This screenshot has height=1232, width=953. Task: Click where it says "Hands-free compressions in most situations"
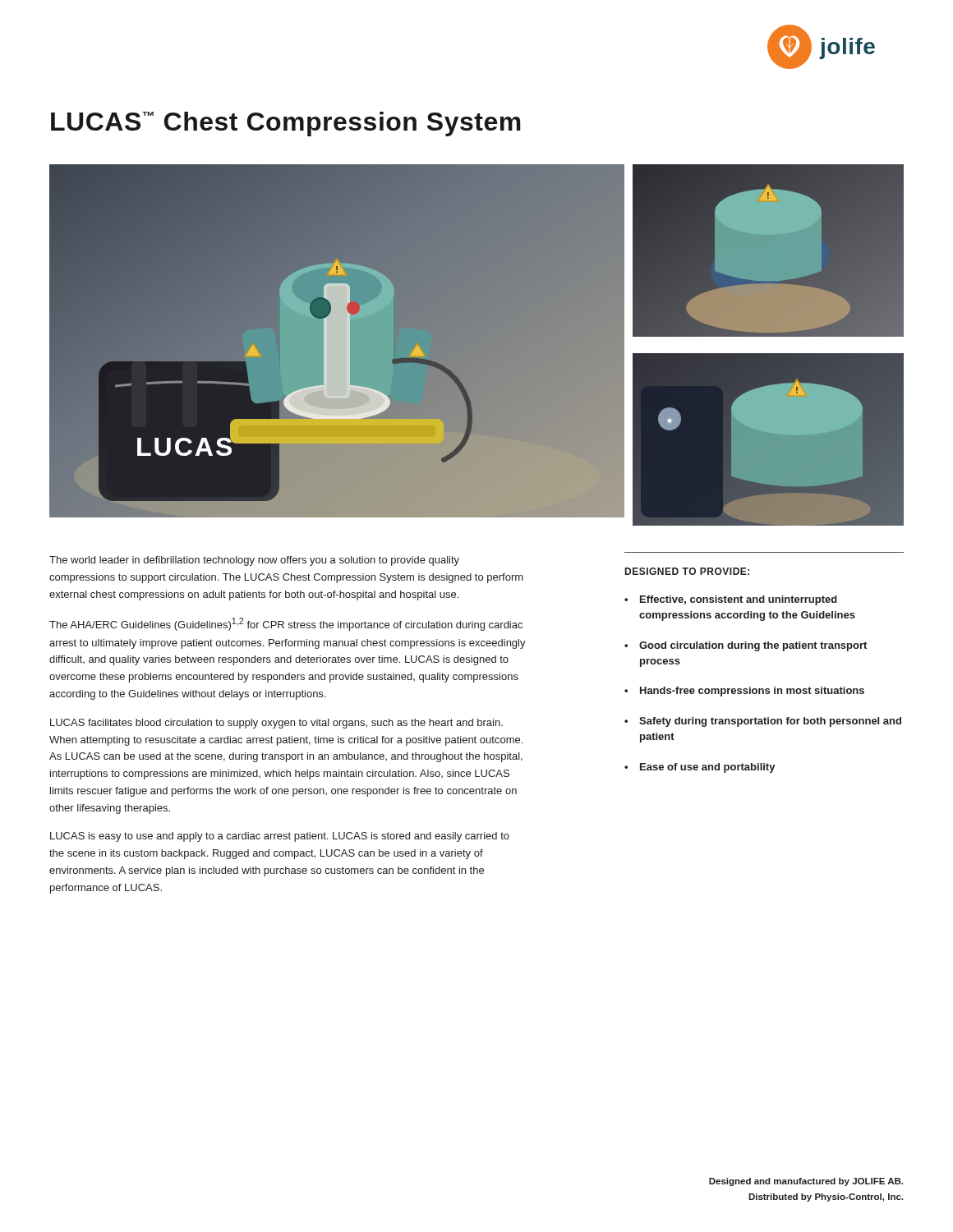point(752,691)
